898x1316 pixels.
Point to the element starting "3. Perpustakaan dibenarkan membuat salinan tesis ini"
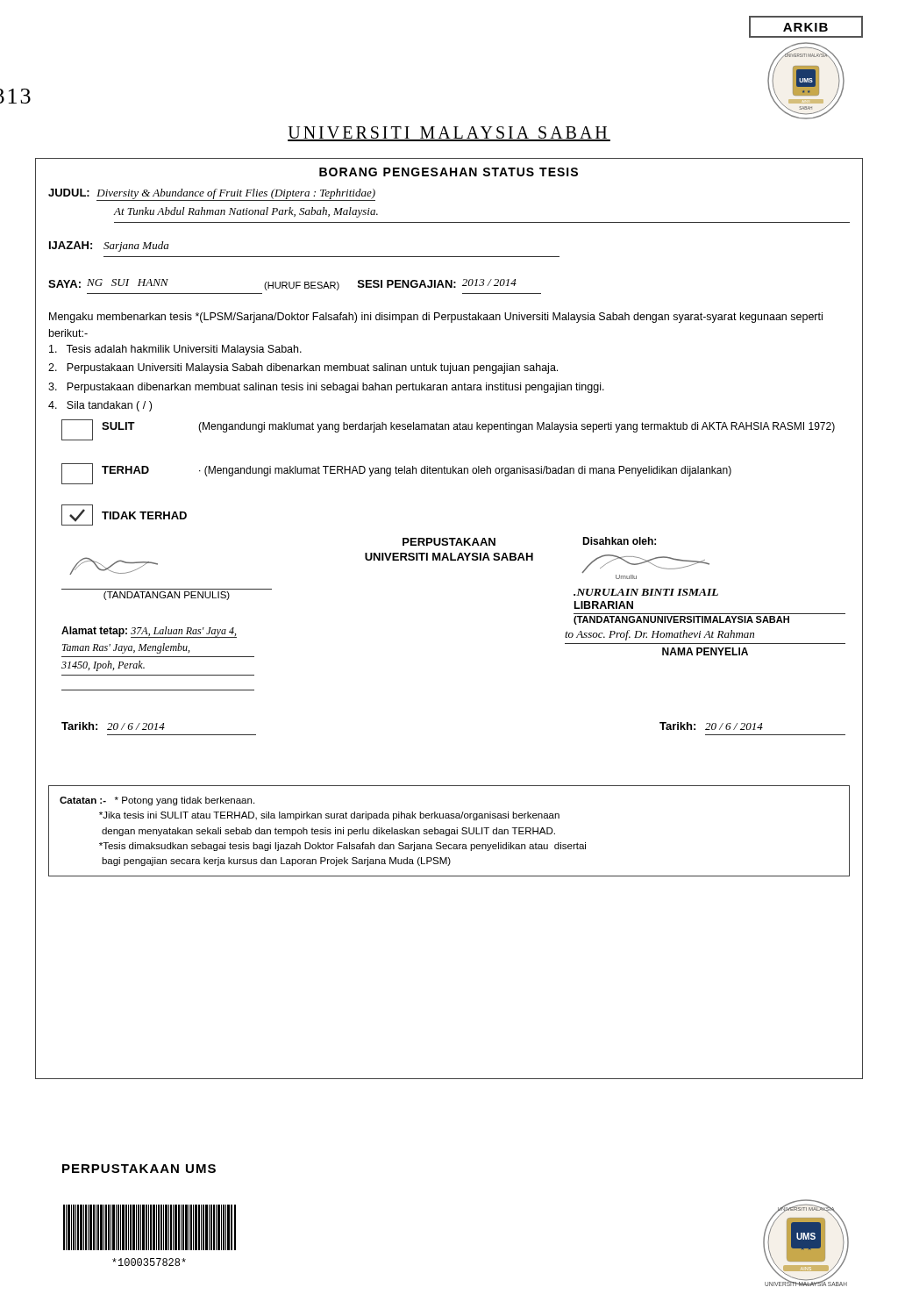(x=326, y=386)
